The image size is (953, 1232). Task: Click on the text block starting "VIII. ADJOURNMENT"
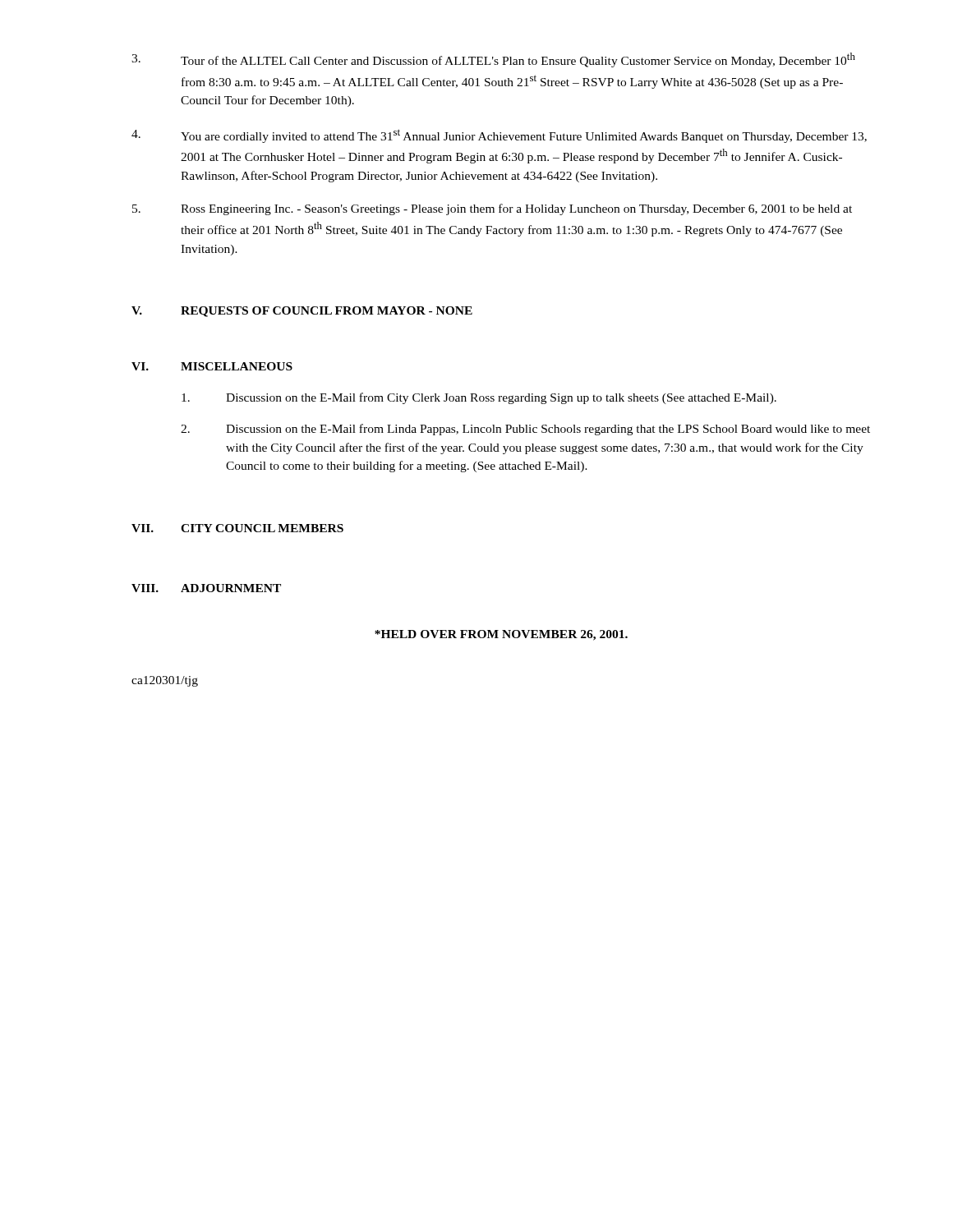pyautogui.click(x=206, y=588)
